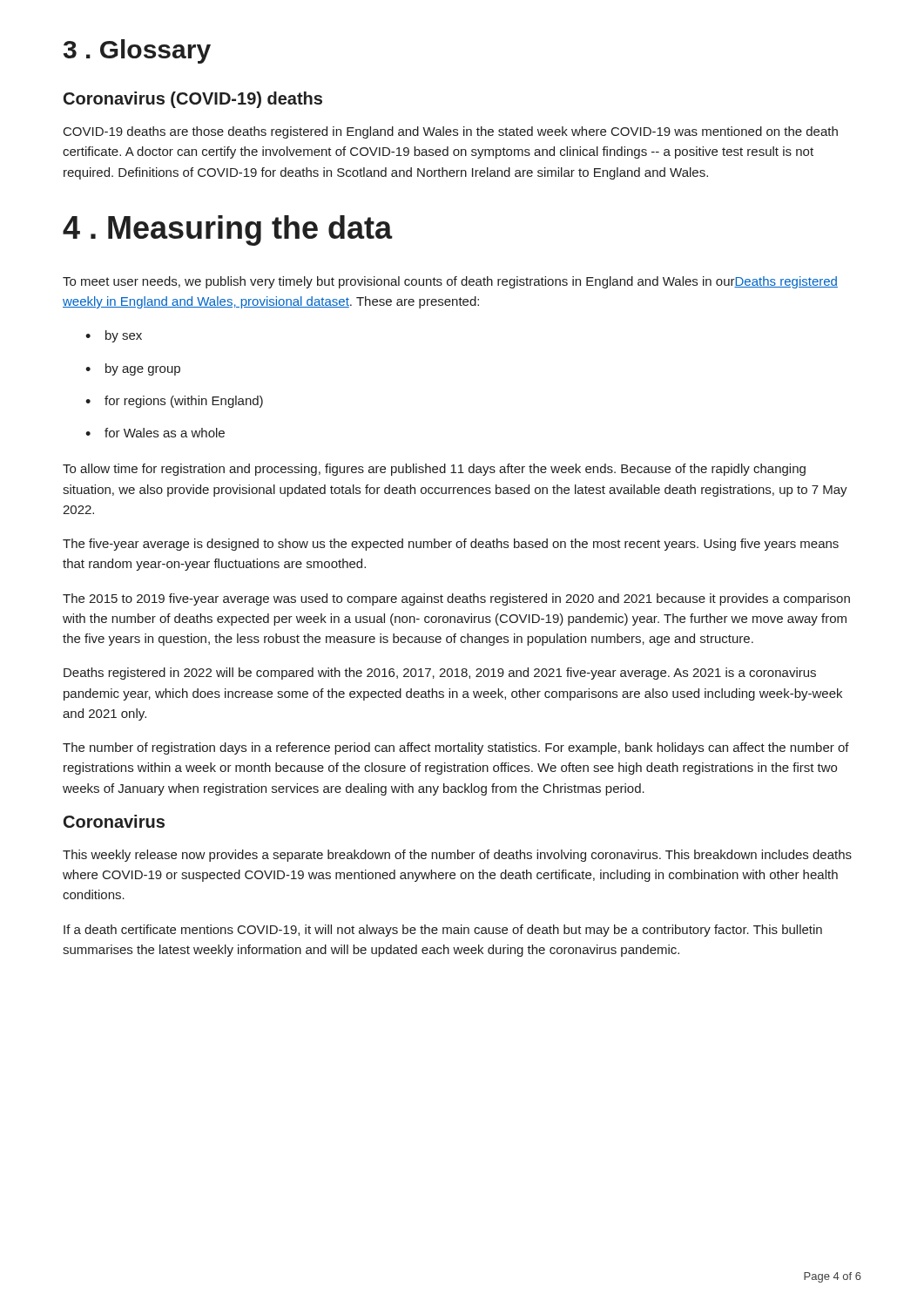The height and width of the screenshot is (1307, 924).
Task: Click on the passage starting "Coronavirus (COVID-19) deaths"
Action: pyautogui.click(x=193, y=100)
